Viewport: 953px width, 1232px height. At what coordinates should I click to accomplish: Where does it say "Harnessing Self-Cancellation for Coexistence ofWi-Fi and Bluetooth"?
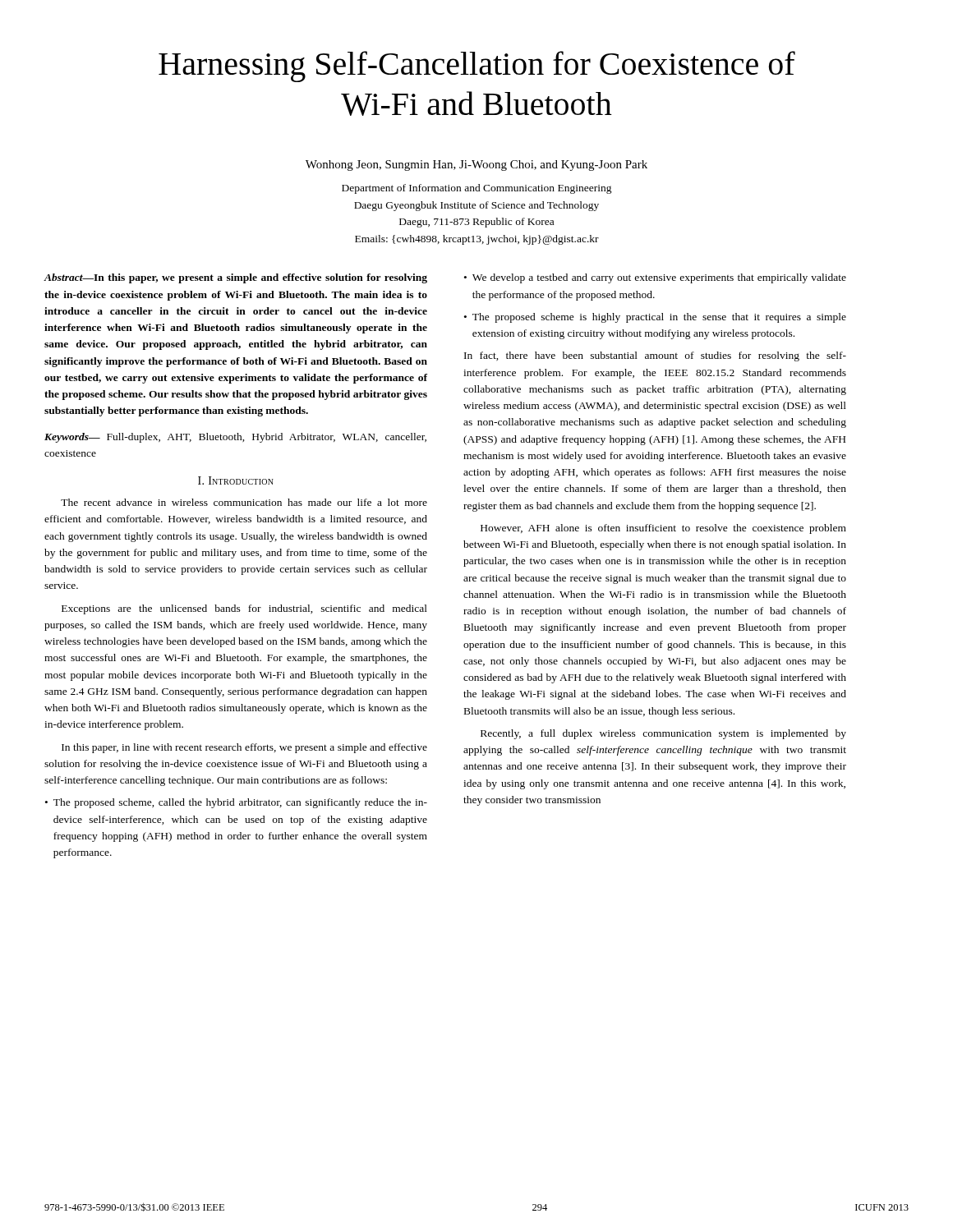point(476,84)
